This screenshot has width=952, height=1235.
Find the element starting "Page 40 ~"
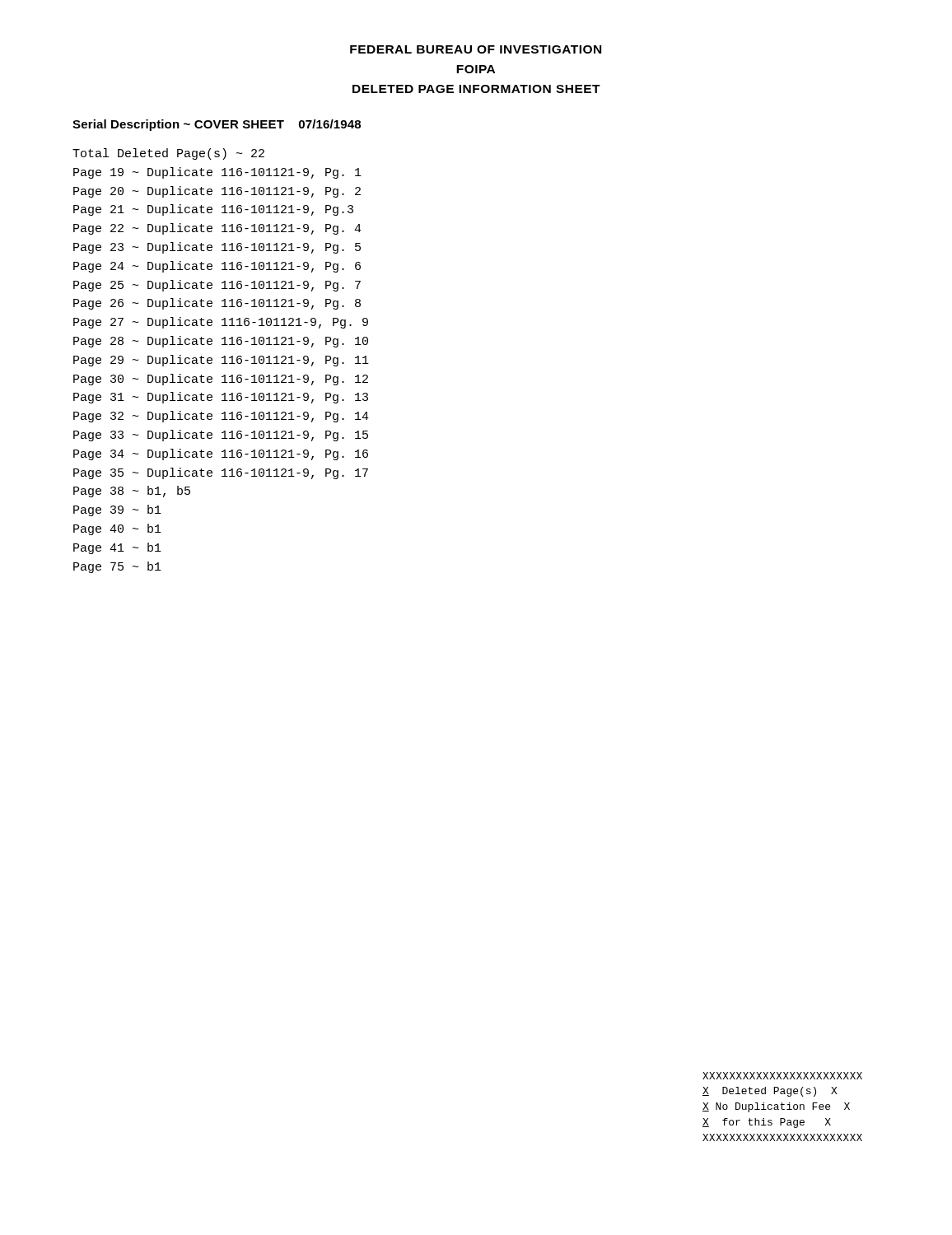(117, 529)
